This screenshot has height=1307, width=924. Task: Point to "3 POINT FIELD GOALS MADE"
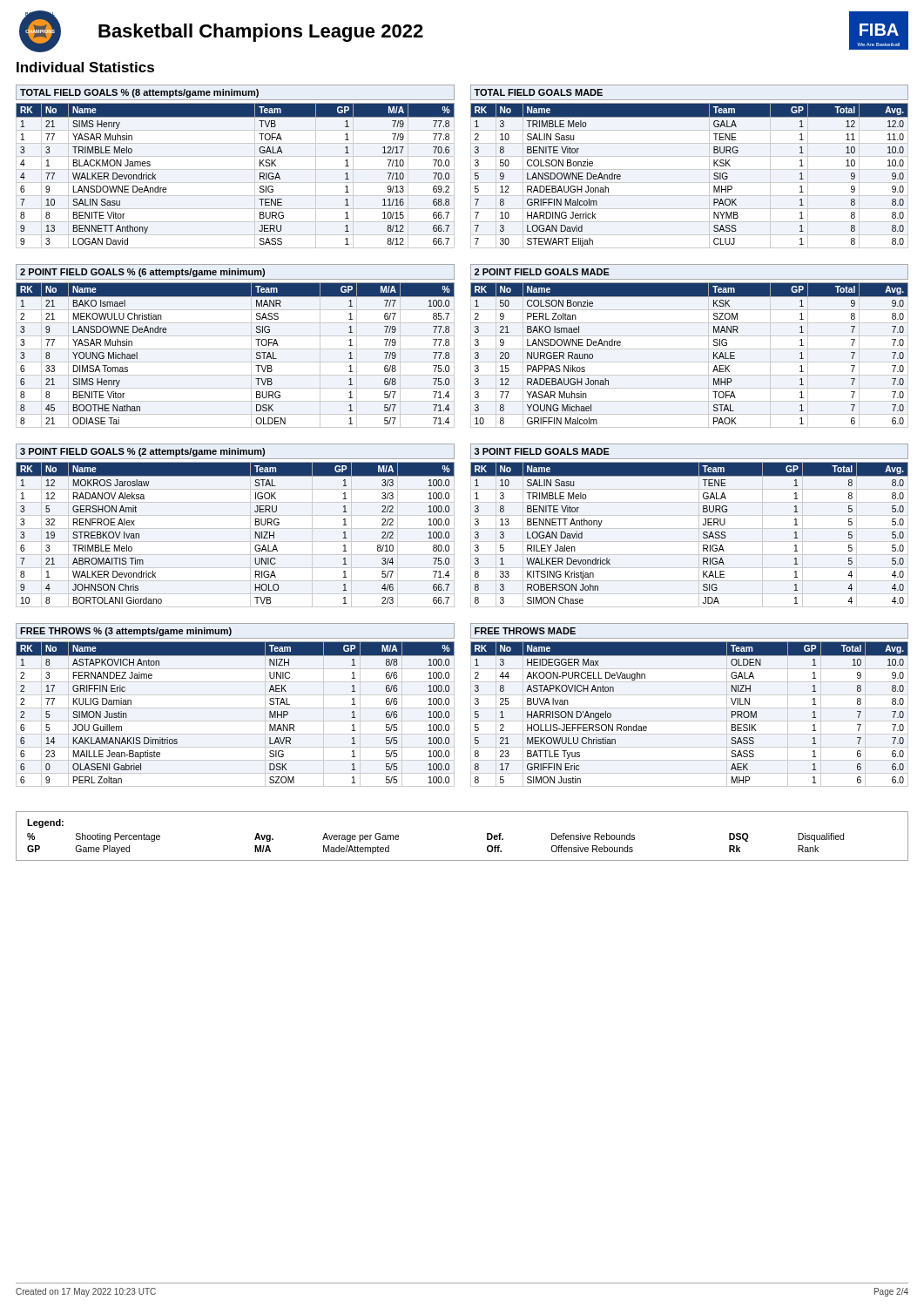point(542,451)
